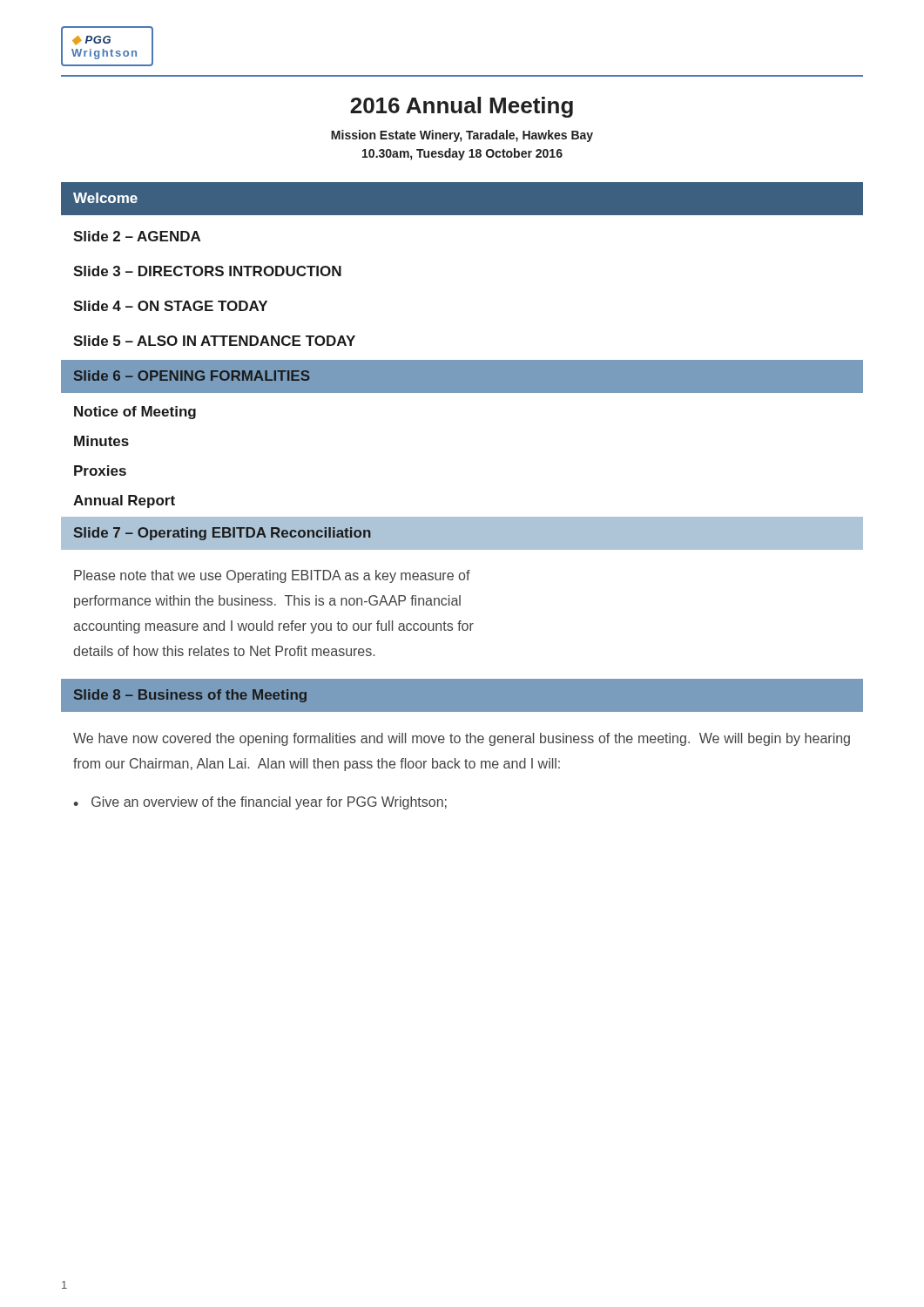Find the element starting "2016 Annual Meeting"

(462, 106)
